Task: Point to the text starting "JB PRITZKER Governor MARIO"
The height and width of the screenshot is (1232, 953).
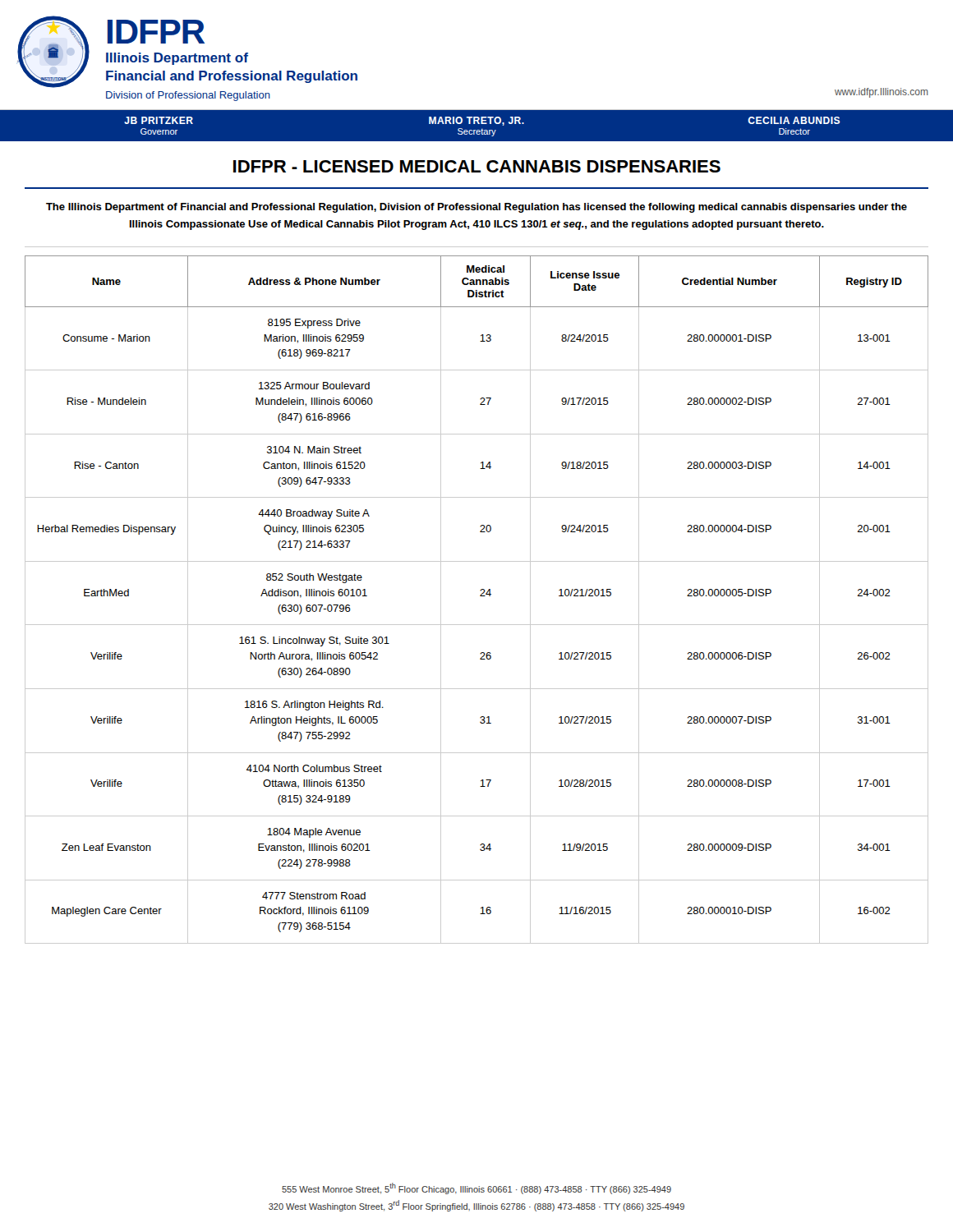Action: pyautogui.click(x=476, y=126)
